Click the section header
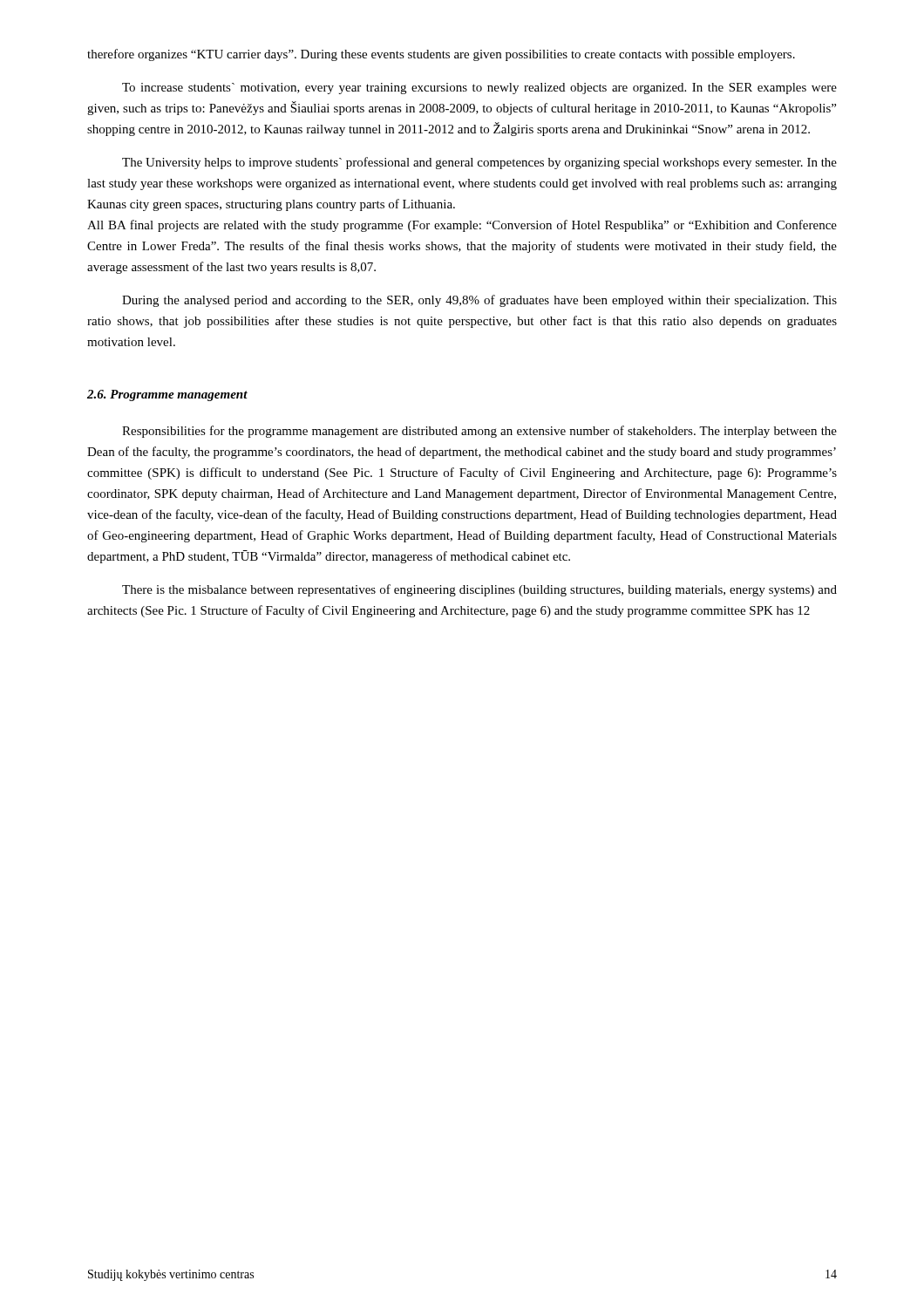This screenshot has height=1308, width=924. (x=462, y=394)
